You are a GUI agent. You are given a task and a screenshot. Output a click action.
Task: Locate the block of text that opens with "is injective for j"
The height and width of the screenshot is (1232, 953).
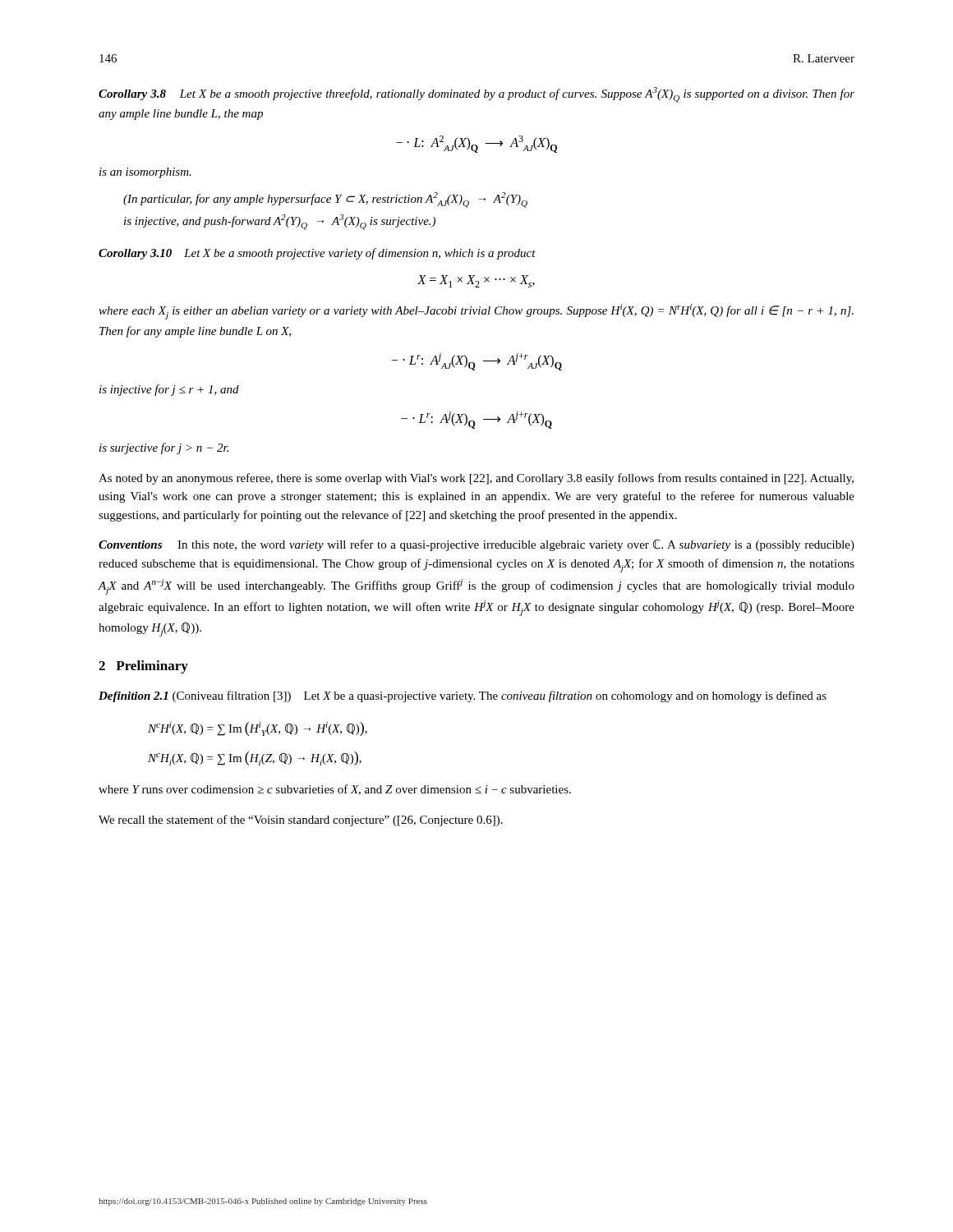tap(169, 389)
